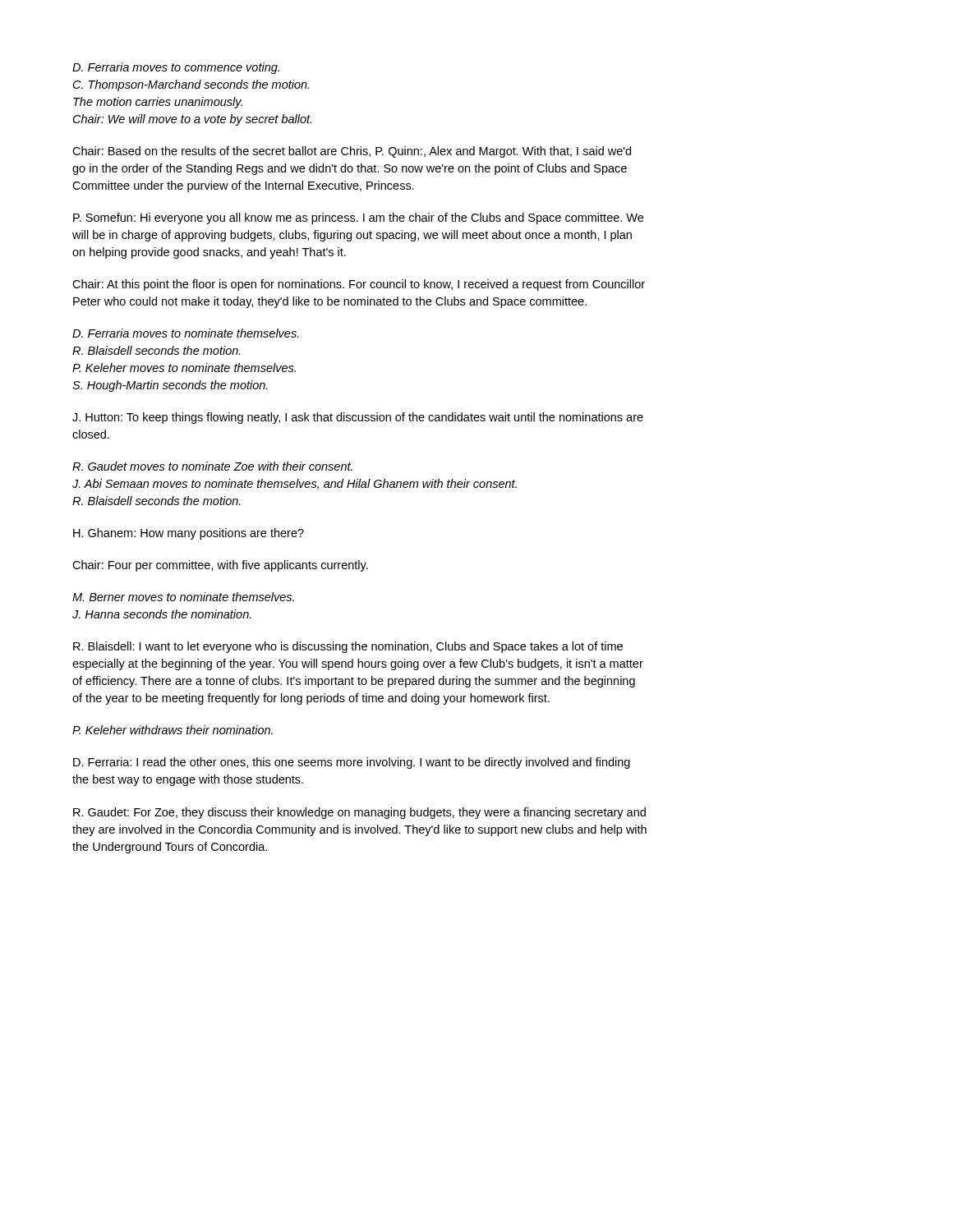Navigate to the element starting "J. Hutton: To keep"

click(360, 427)
